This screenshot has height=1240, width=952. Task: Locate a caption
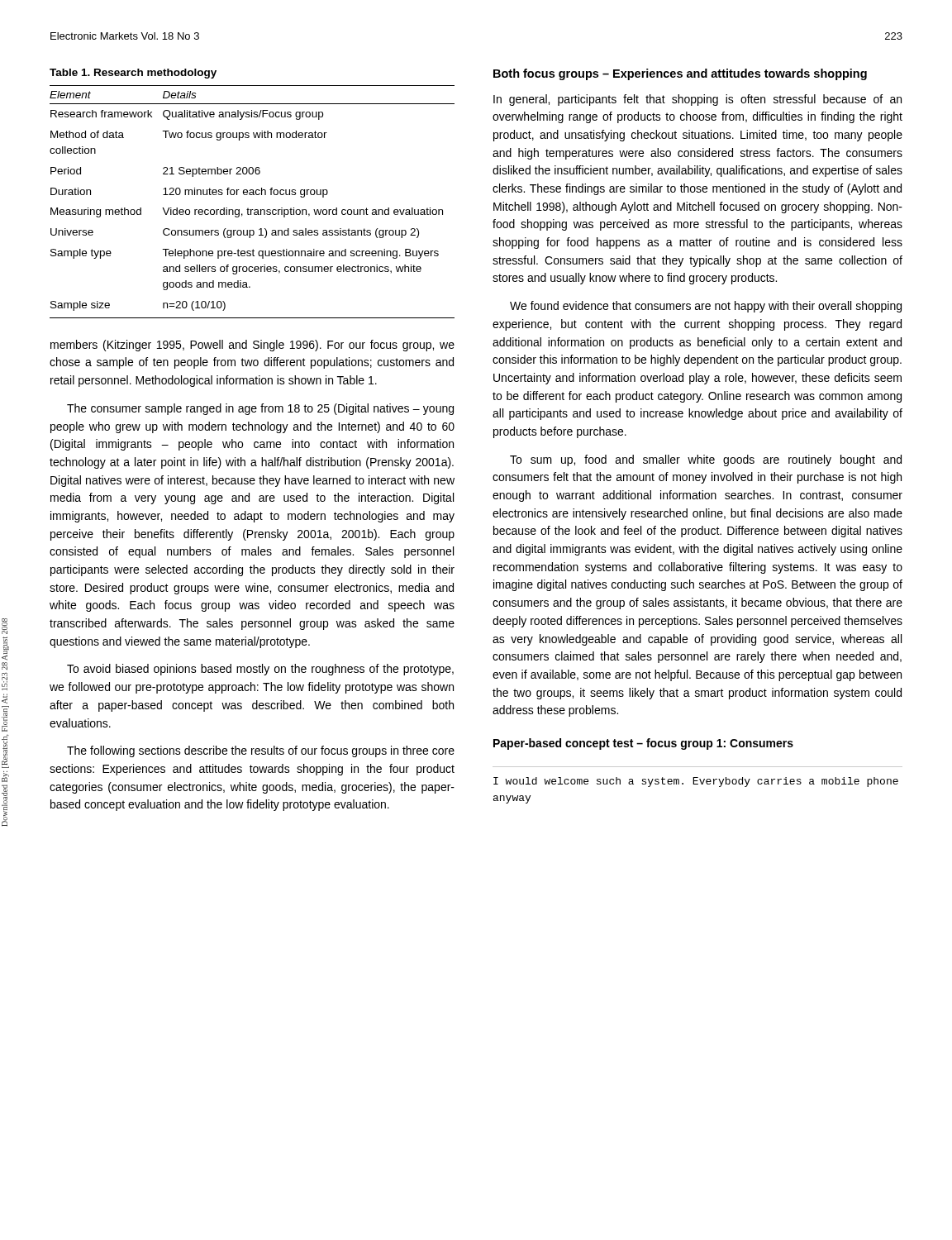[133, 72]
